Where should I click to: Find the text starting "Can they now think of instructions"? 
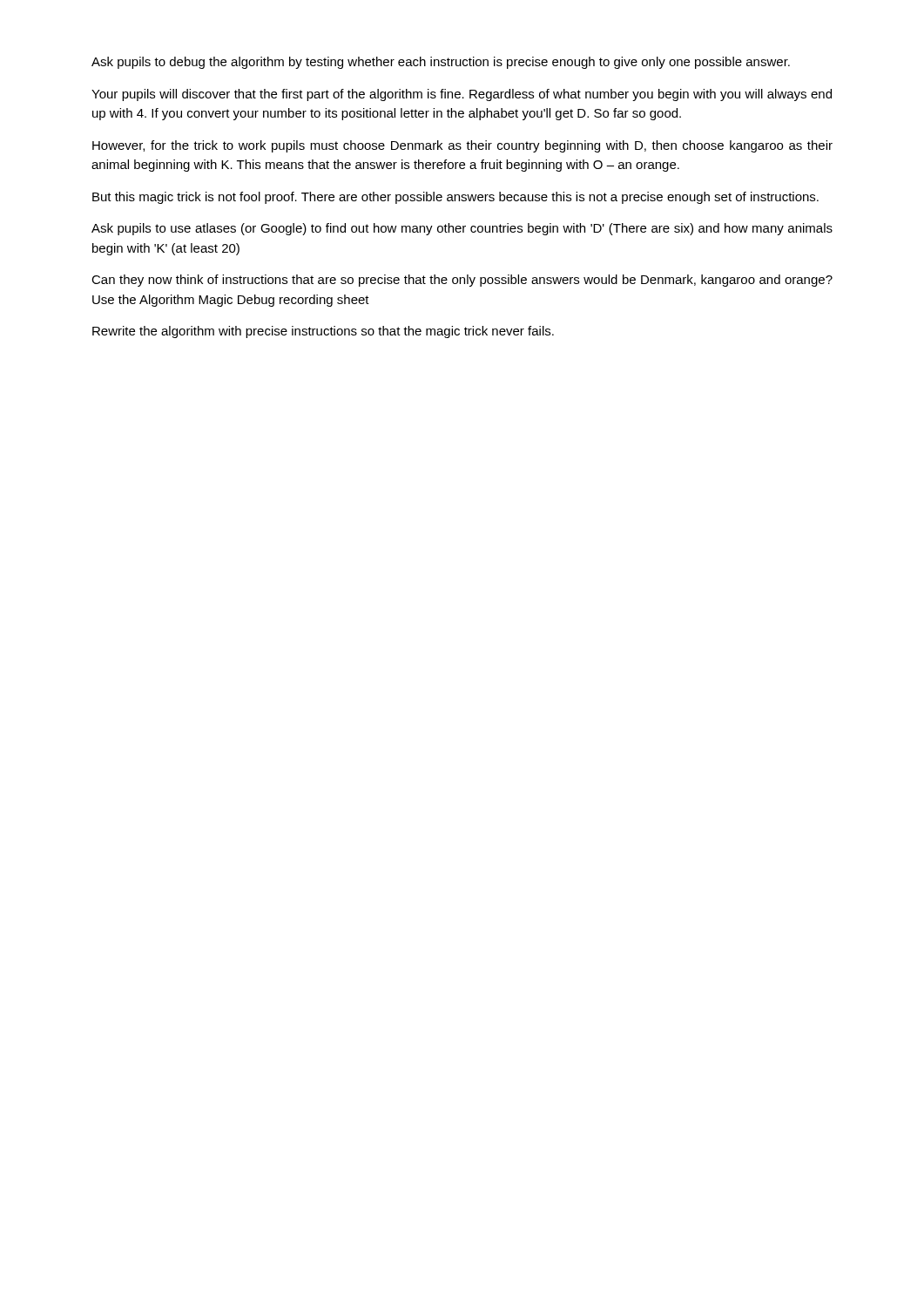(462, 289)
